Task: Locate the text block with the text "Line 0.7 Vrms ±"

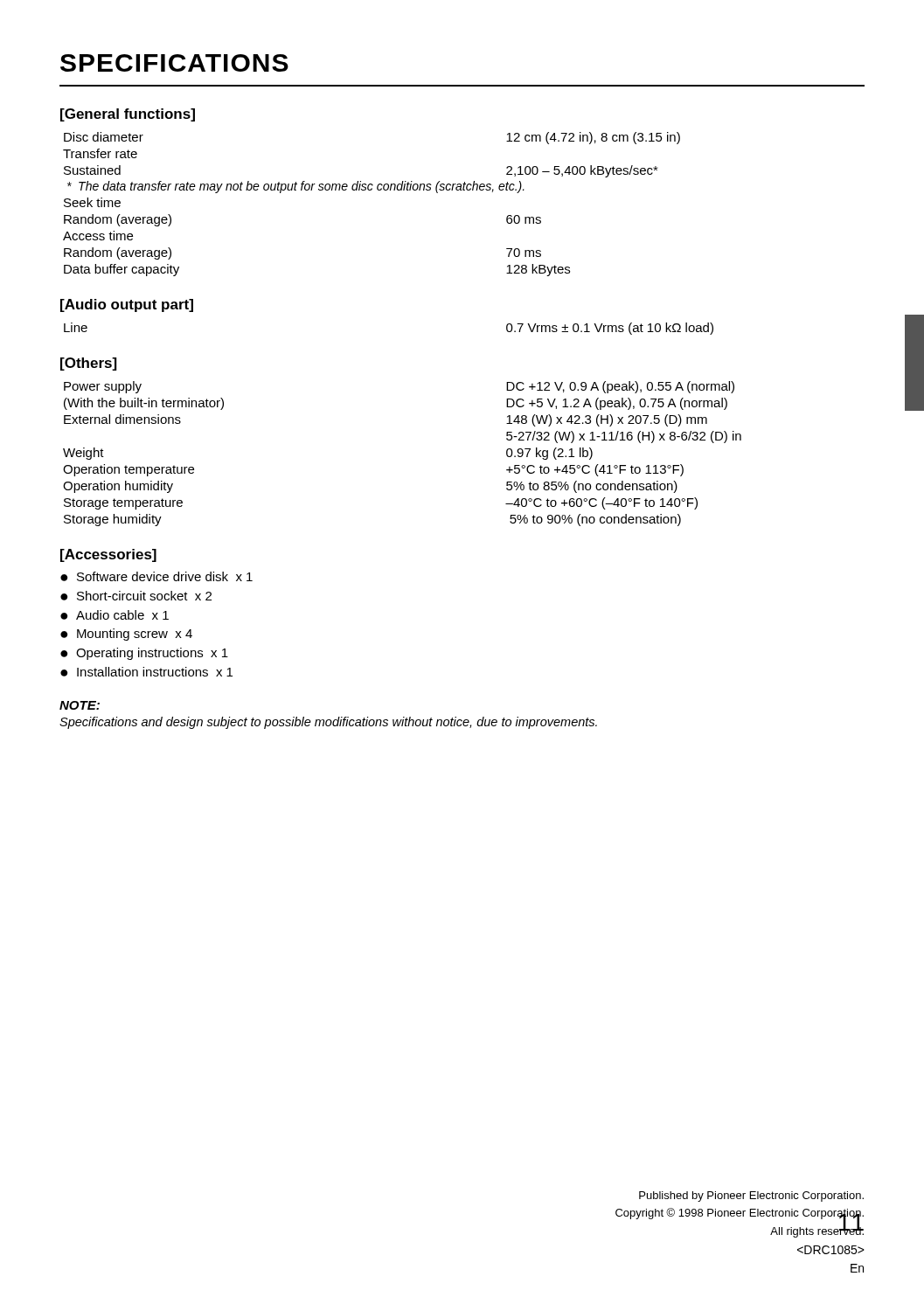Action: [x=76, y=327]
